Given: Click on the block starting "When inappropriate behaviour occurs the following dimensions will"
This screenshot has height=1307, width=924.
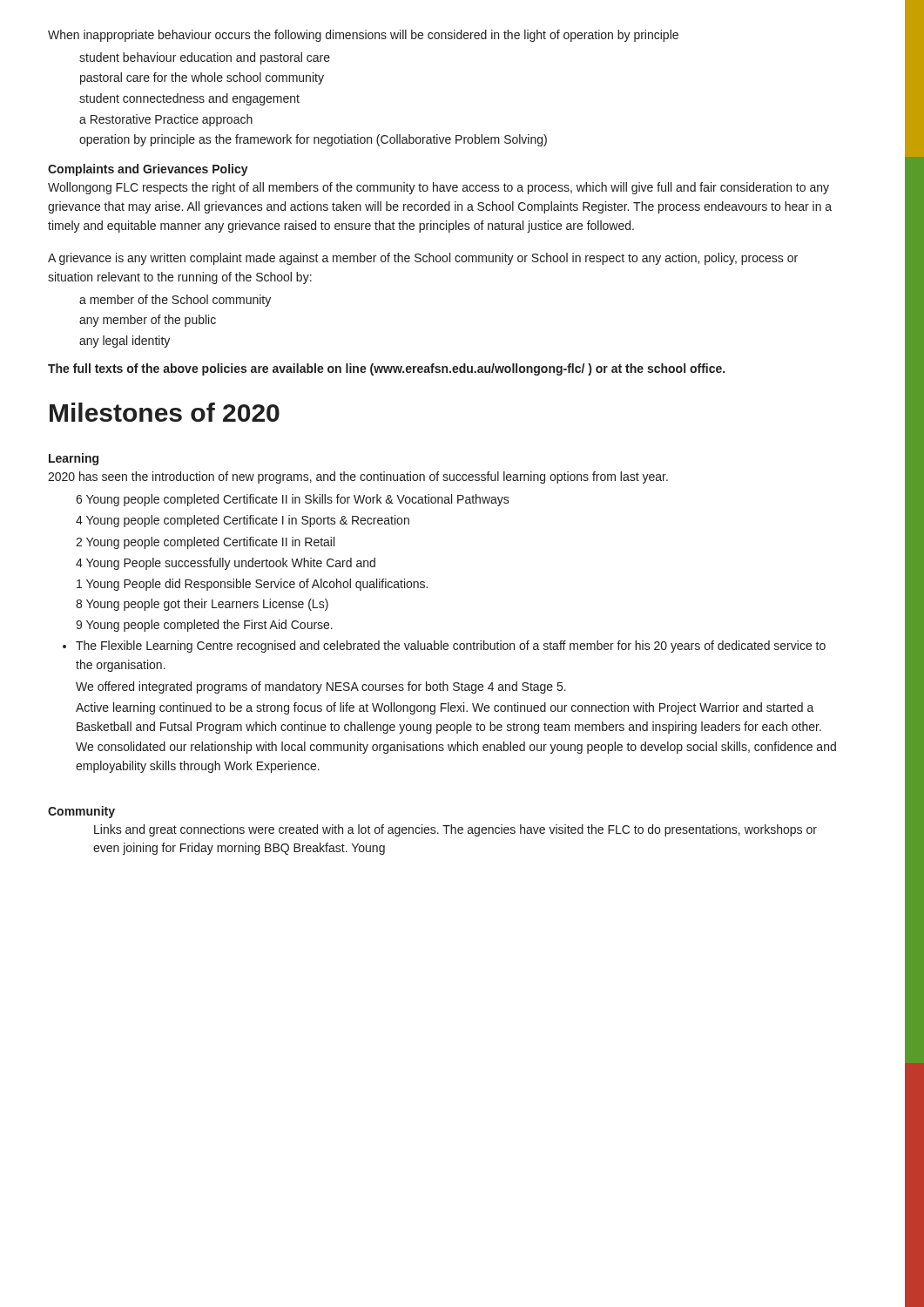Looking at the screenshot, I should point(363,35).
